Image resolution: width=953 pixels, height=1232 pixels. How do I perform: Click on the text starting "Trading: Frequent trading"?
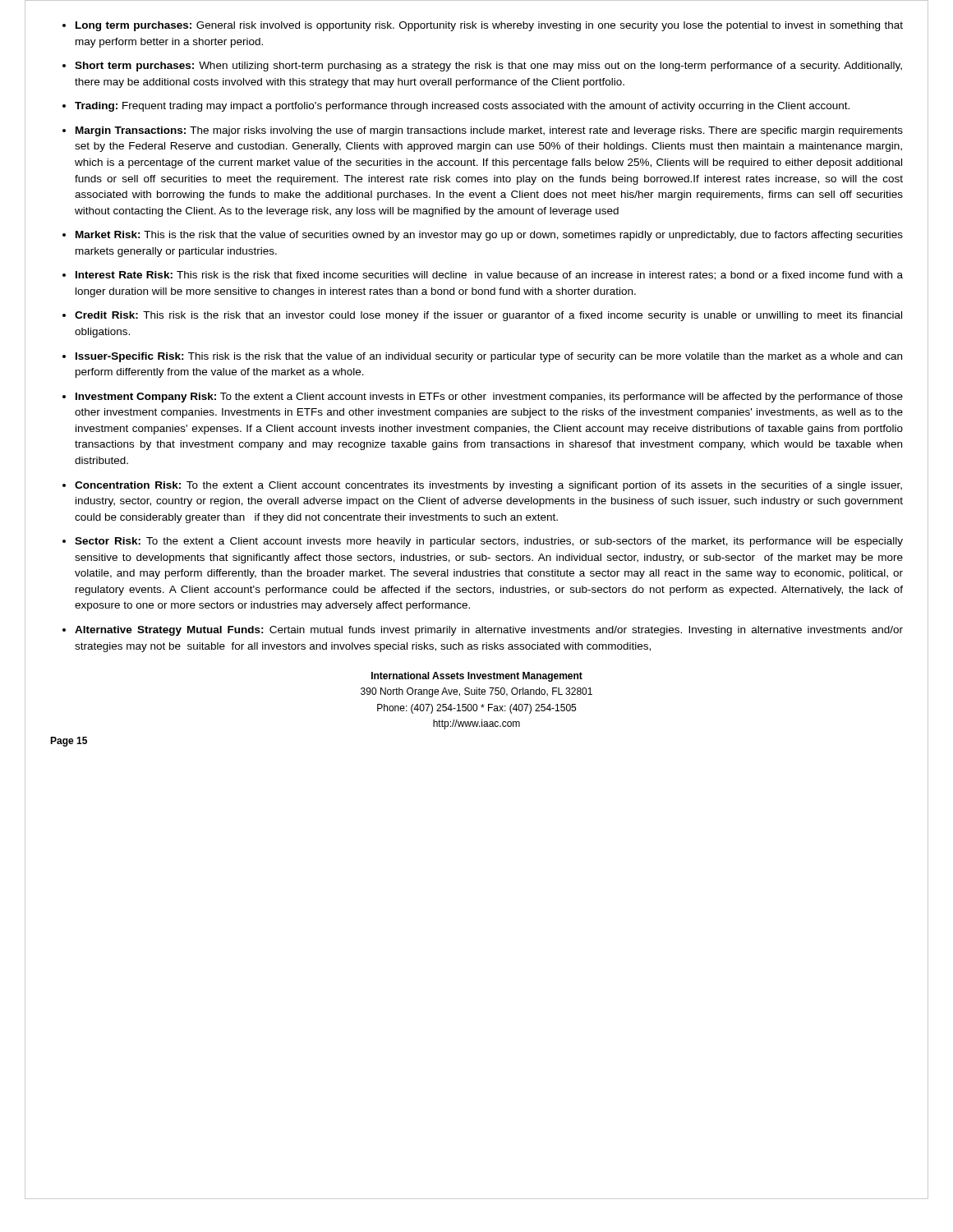(x=463, y=106)
